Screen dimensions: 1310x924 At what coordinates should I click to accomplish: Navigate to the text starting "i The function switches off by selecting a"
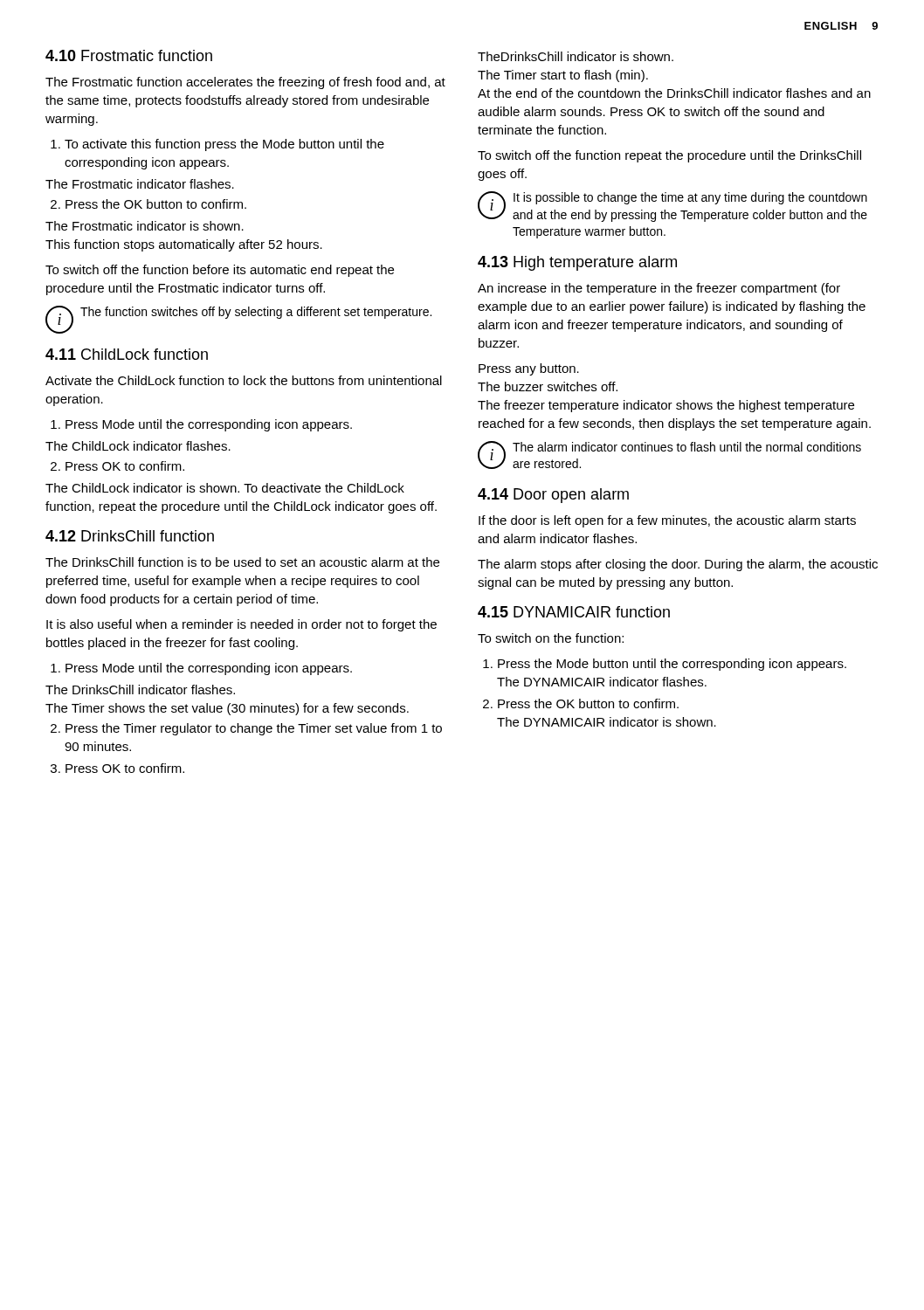[239, 319]
